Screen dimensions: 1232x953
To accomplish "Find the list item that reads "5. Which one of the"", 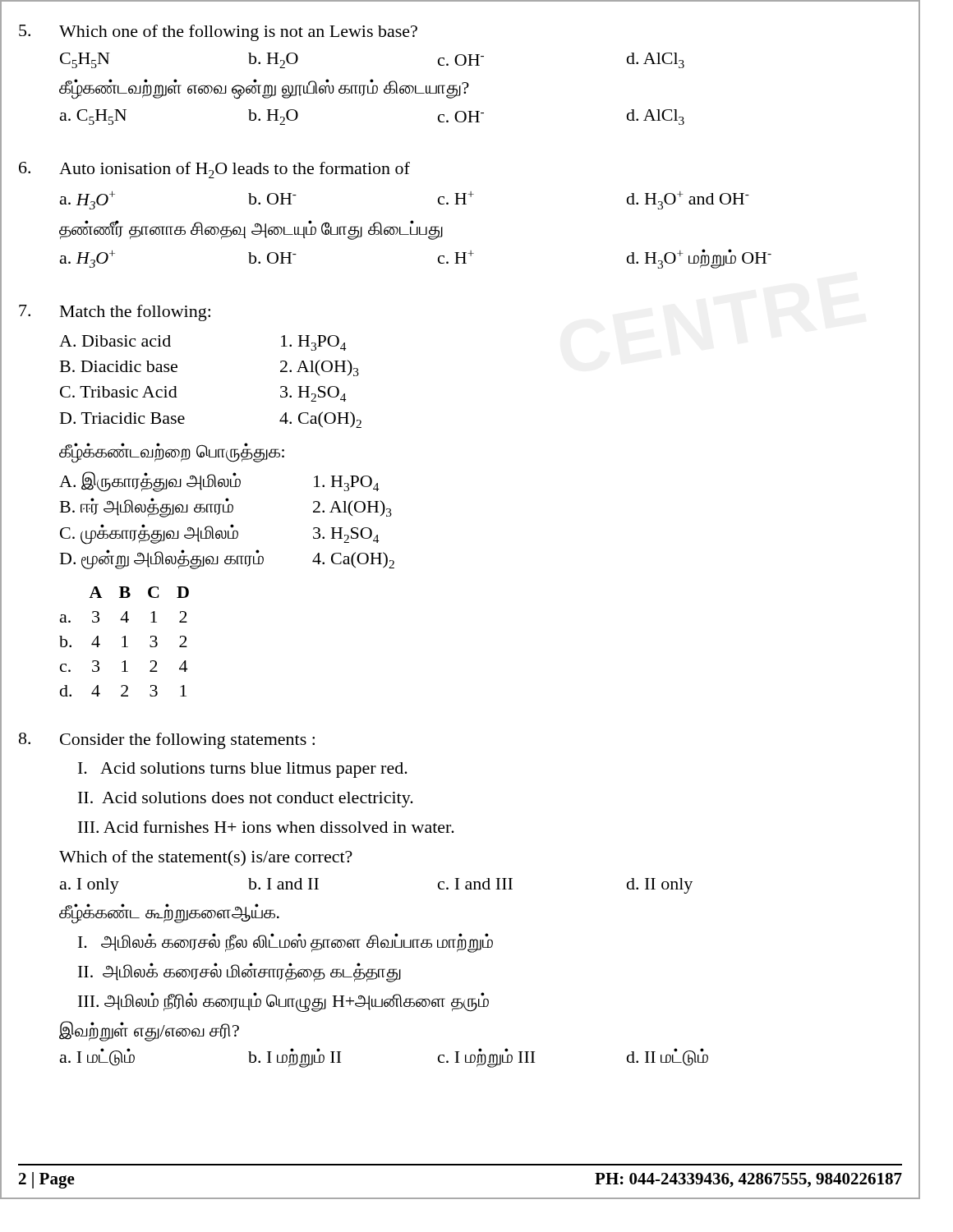I will pos(460,75).
